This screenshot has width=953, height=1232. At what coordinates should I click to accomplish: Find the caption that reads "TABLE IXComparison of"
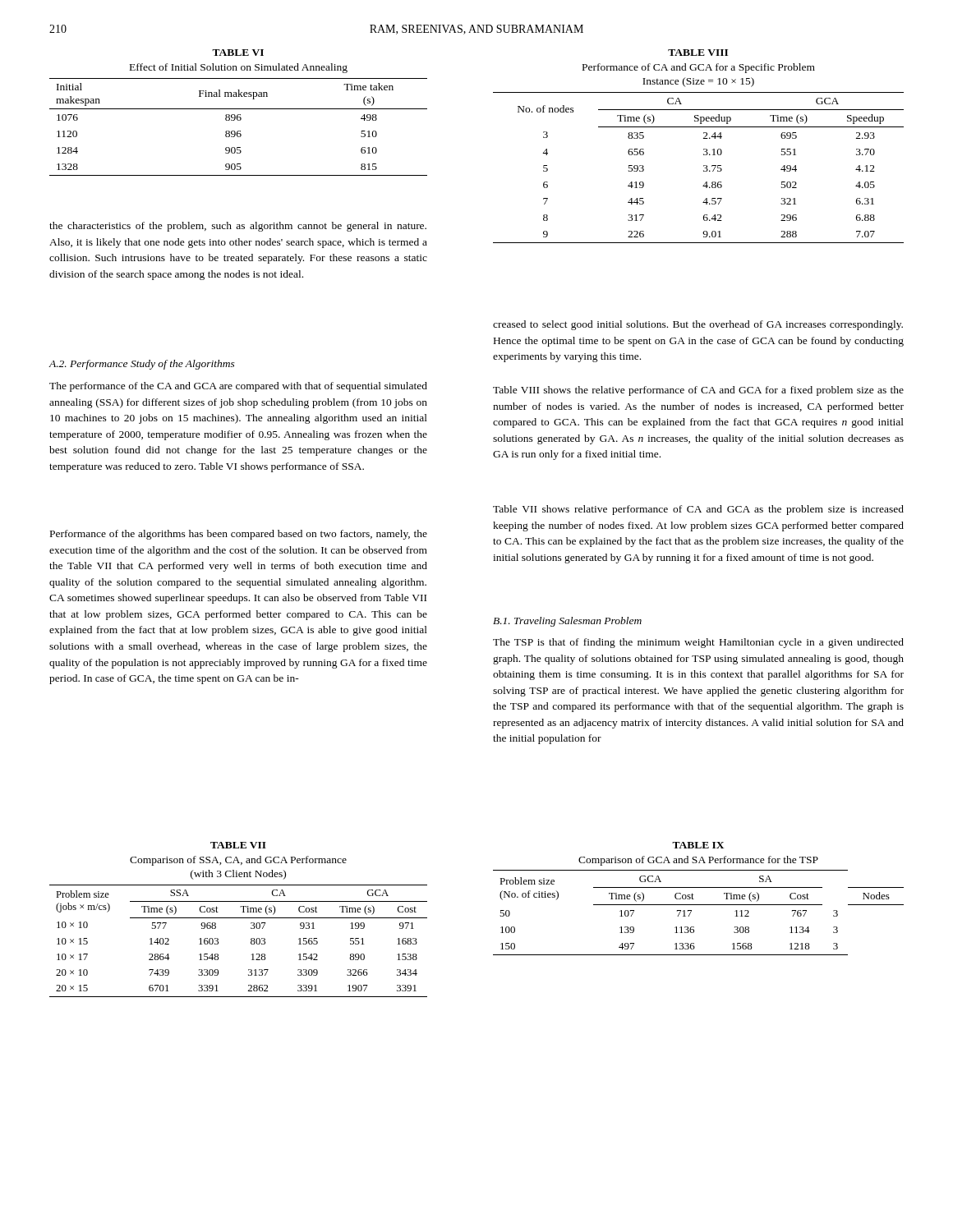[698, 852]
